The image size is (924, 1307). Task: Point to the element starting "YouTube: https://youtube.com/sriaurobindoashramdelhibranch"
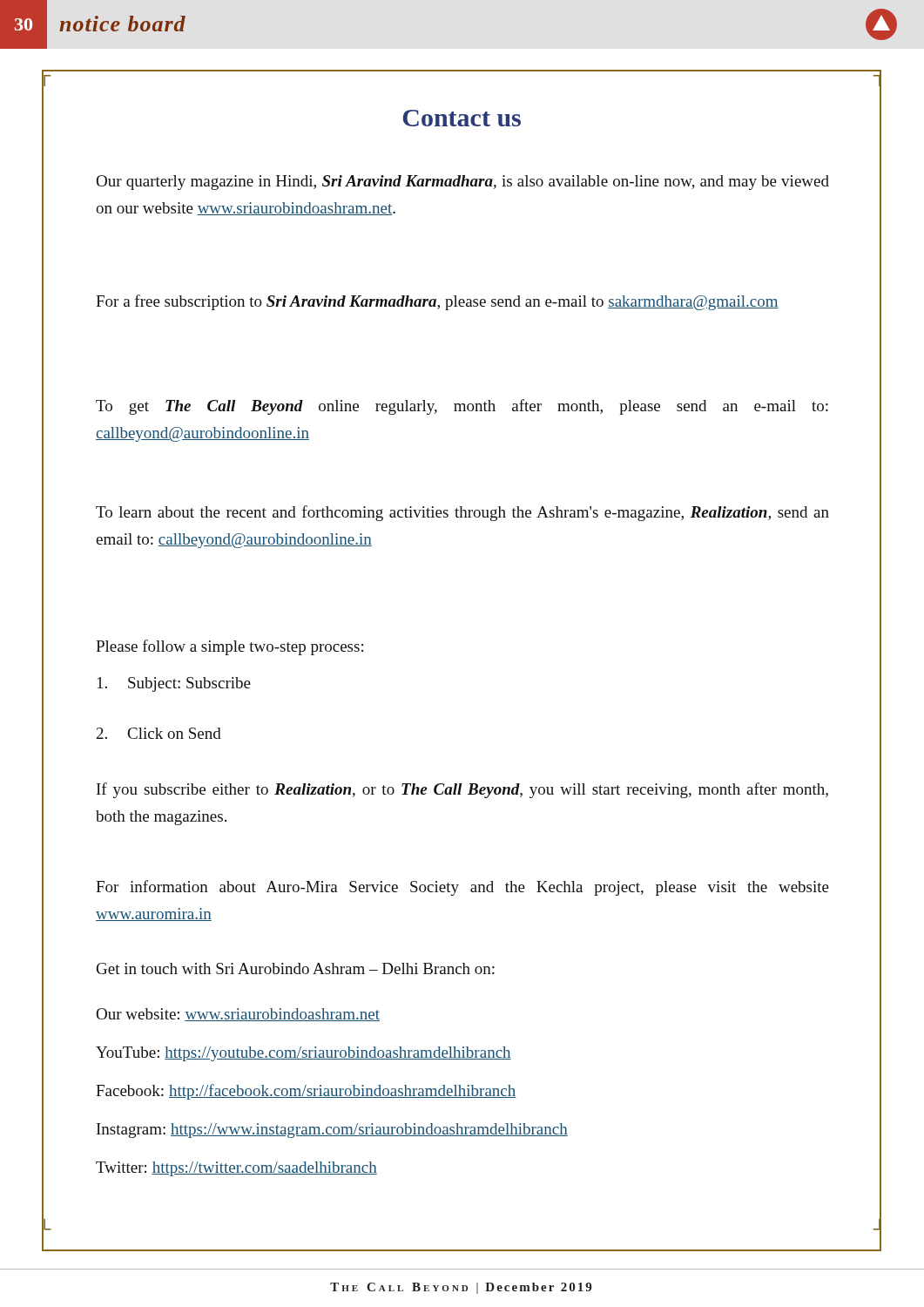pyautogui.click(x=303, y=1052)
